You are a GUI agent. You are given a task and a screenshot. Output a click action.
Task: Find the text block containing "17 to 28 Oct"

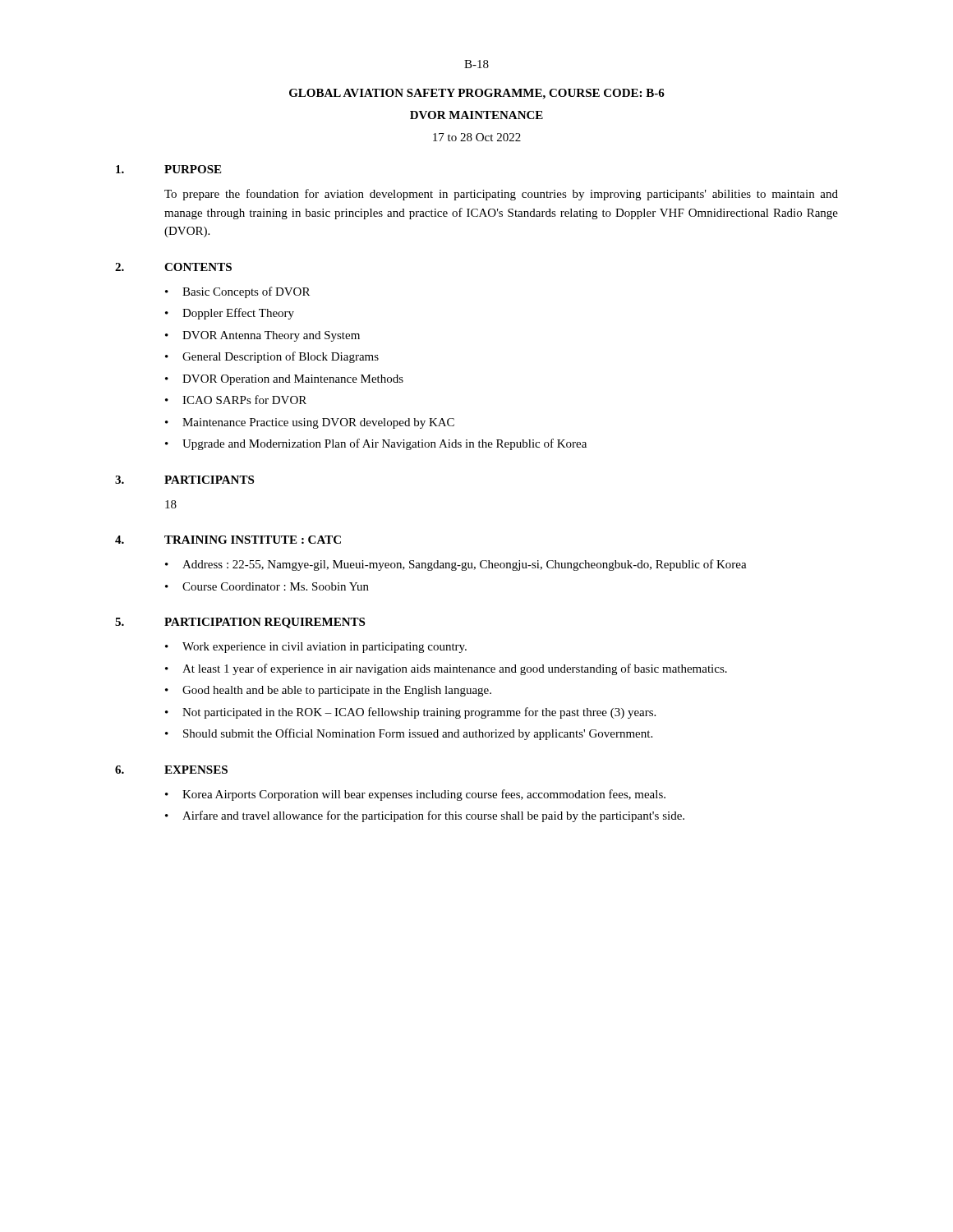(476, 137)
